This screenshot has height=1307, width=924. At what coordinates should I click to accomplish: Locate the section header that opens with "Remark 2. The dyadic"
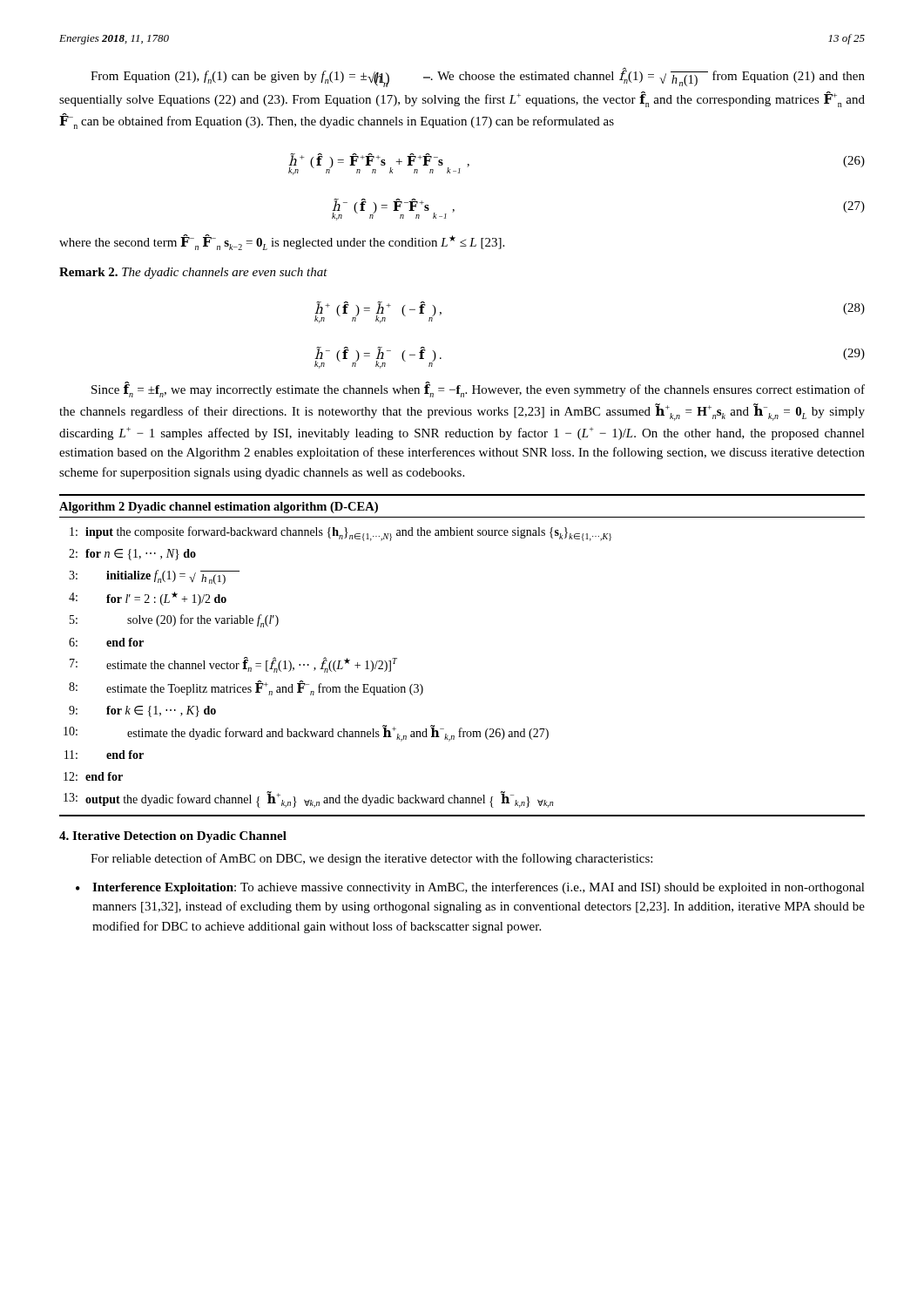[x=193, y=273]
